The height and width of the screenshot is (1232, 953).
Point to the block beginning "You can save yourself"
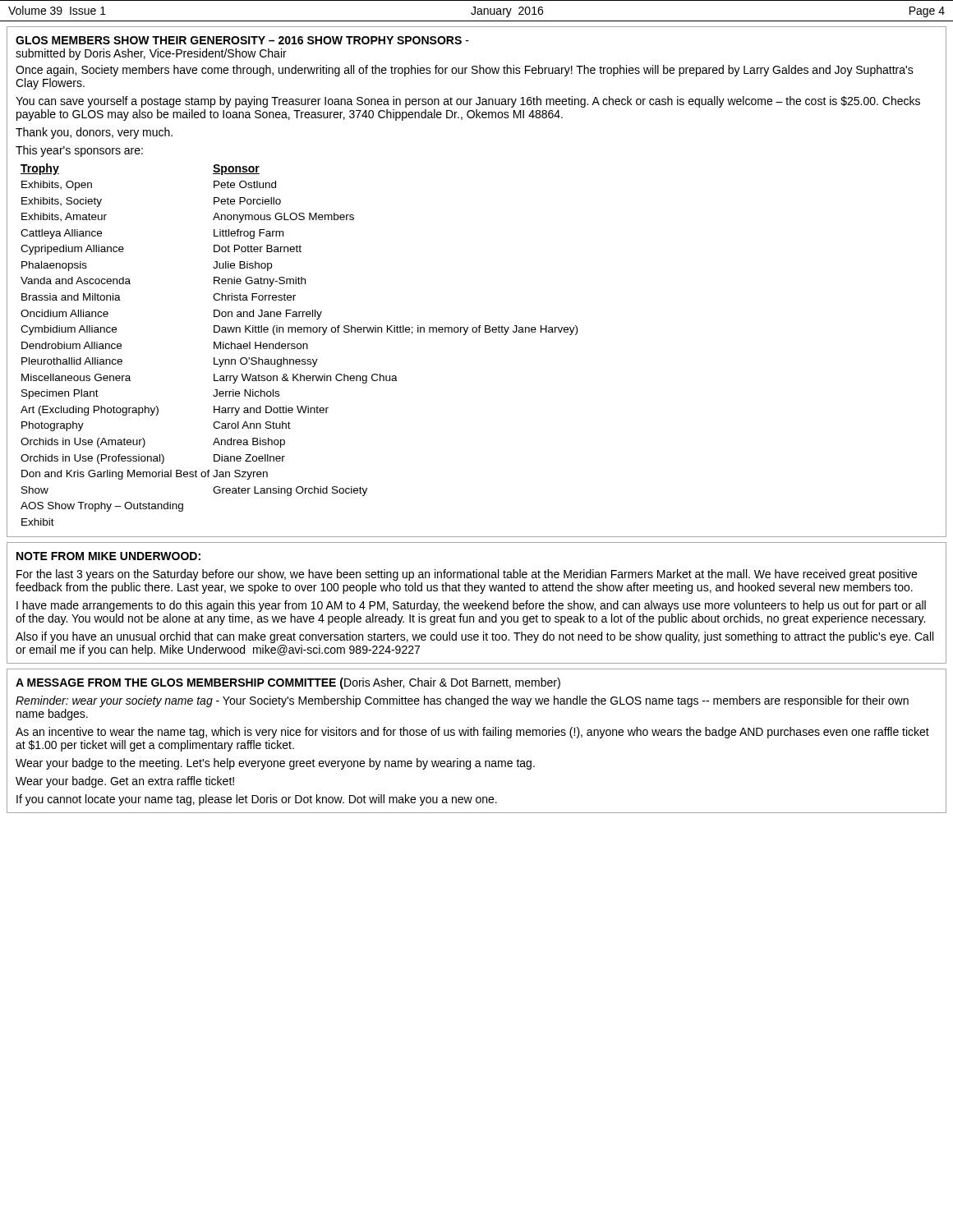tap(468, 108)
